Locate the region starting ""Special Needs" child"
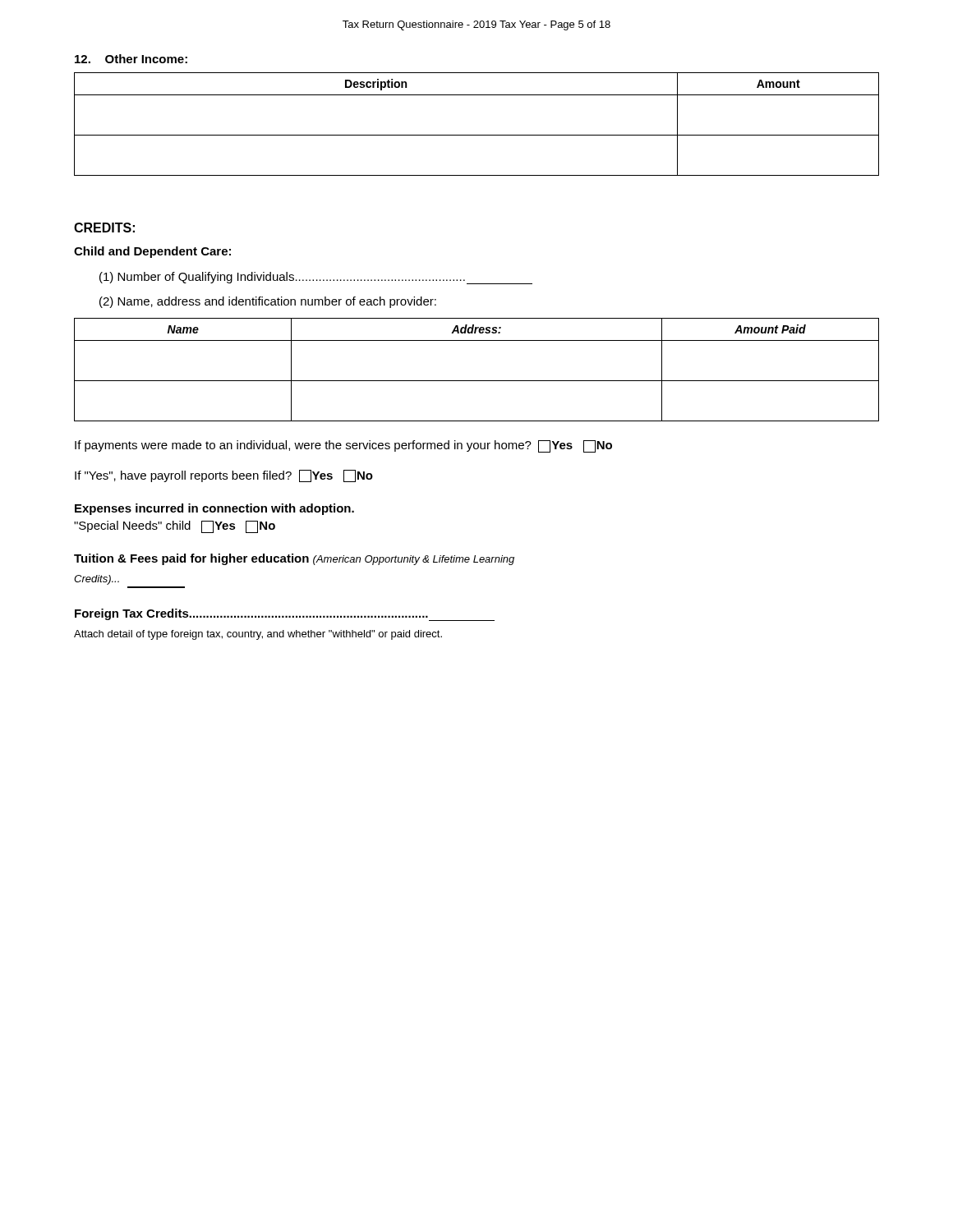This screenshot has height=1232, width=953. pyautogui.click(x=175, y=526)
